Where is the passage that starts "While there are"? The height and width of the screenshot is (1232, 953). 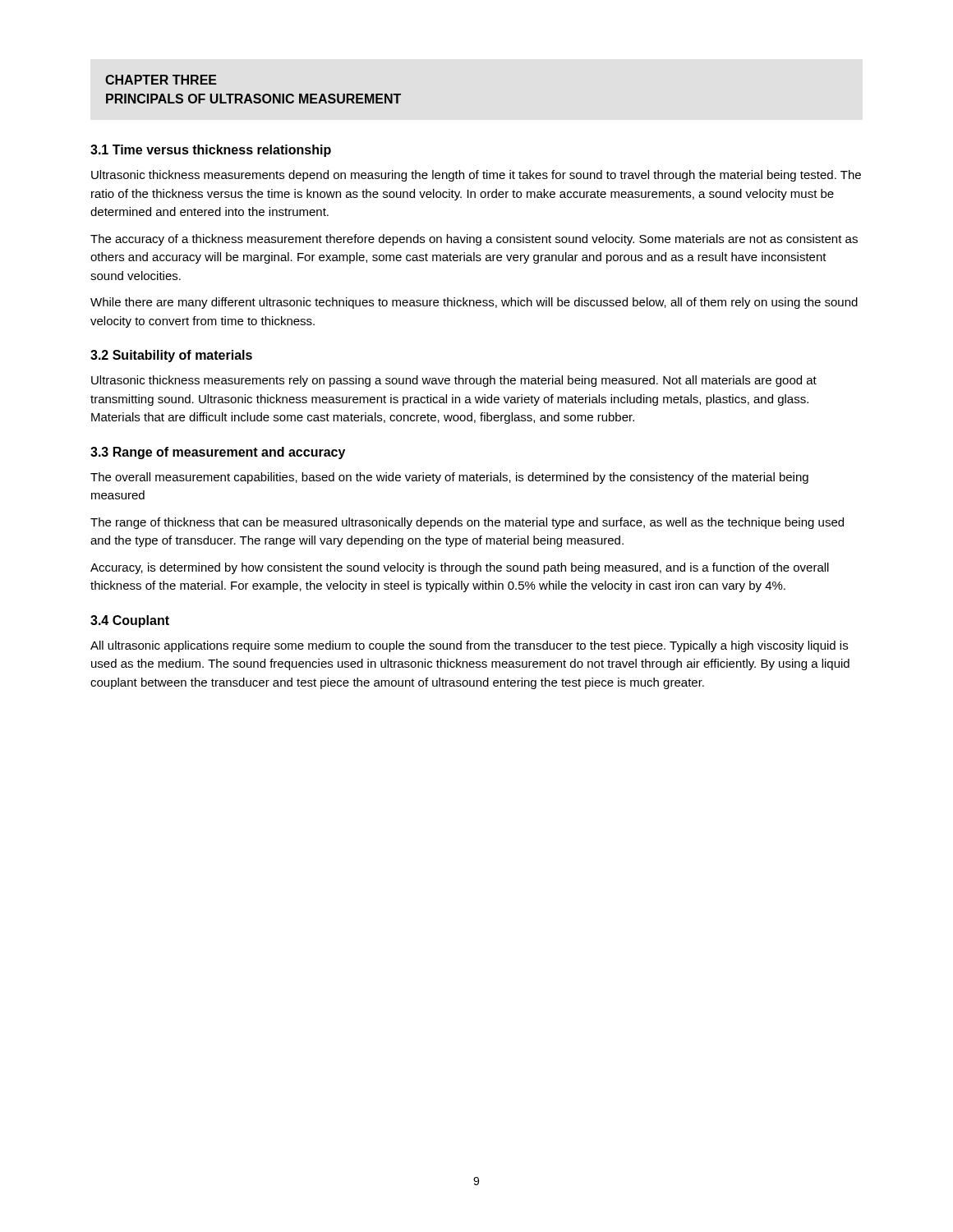click(474, 311)
